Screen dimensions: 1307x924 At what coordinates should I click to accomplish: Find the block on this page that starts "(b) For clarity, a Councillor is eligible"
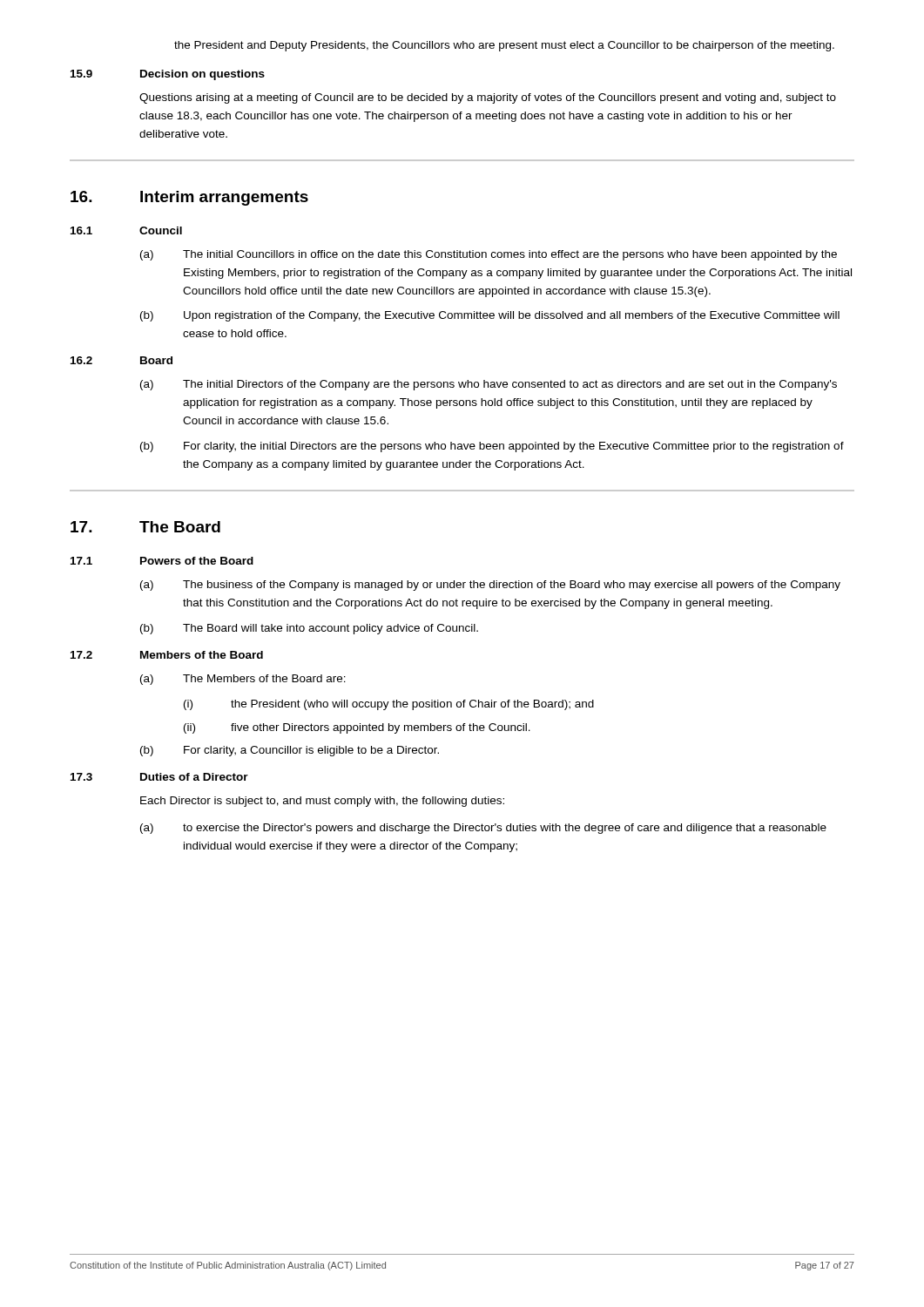[x=290, y=751]
